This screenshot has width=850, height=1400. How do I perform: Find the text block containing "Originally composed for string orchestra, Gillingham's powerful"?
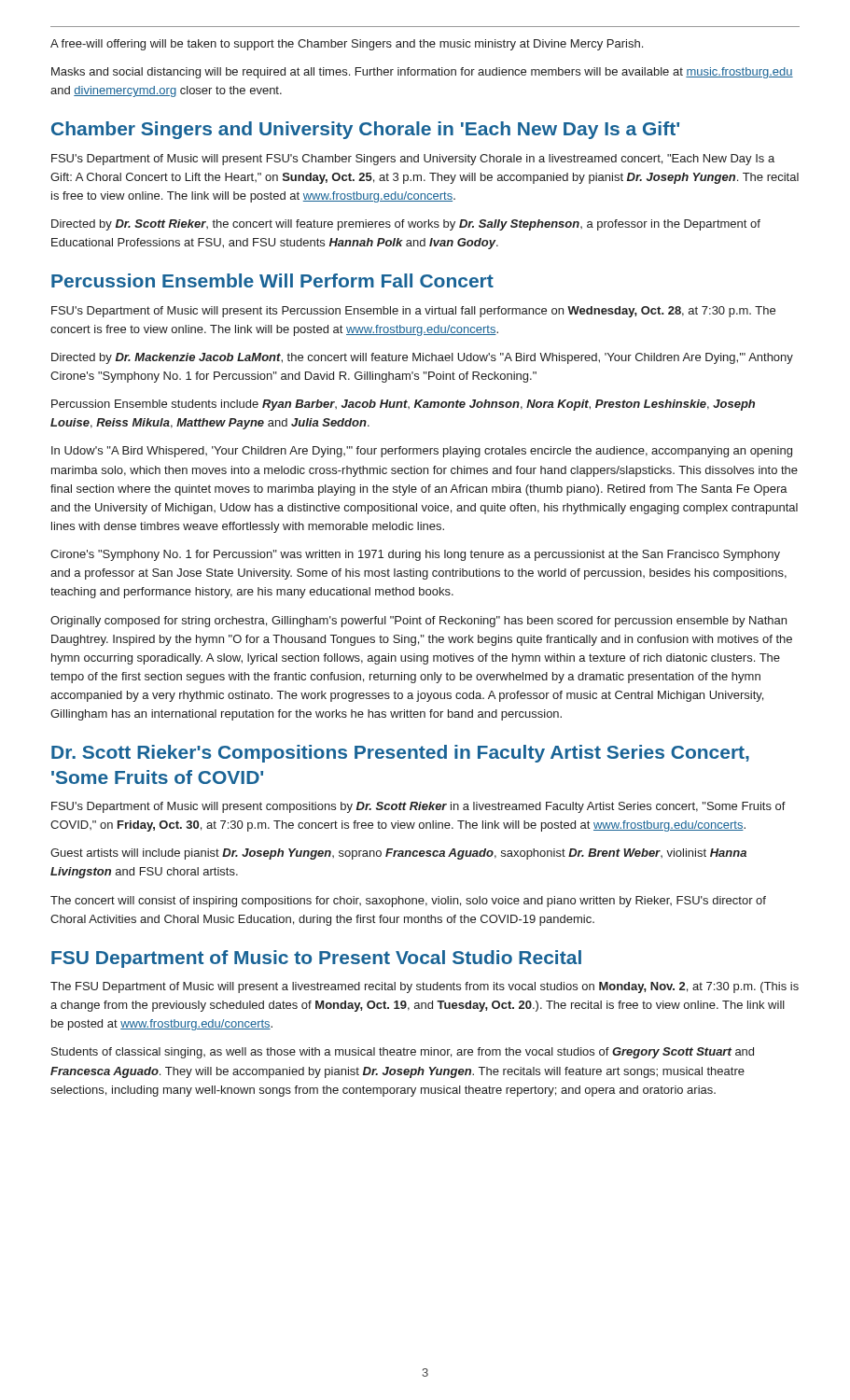(x=422, y=667)
